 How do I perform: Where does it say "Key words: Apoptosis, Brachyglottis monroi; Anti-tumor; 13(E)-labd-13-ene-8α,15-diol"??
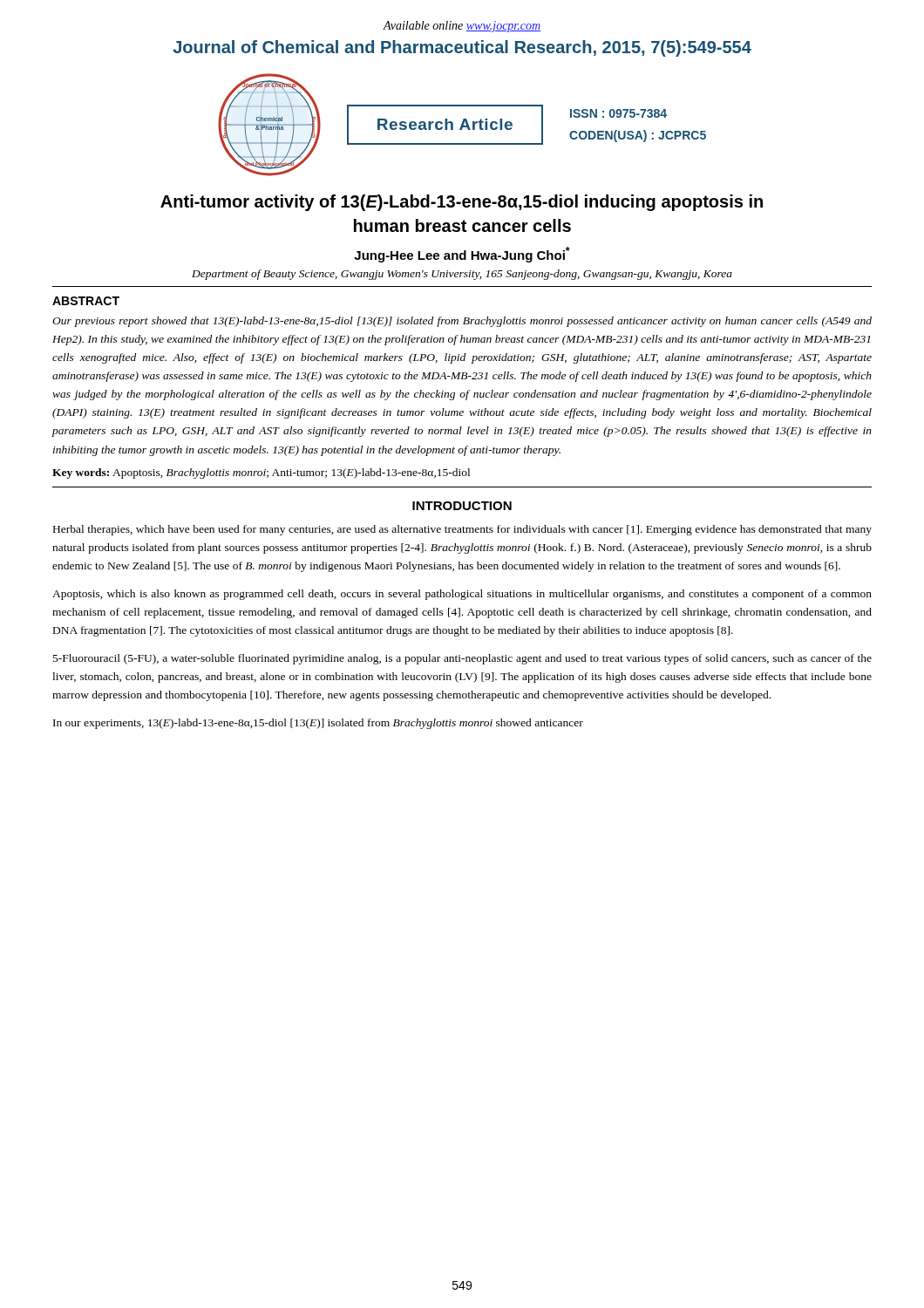click(261, 472)
